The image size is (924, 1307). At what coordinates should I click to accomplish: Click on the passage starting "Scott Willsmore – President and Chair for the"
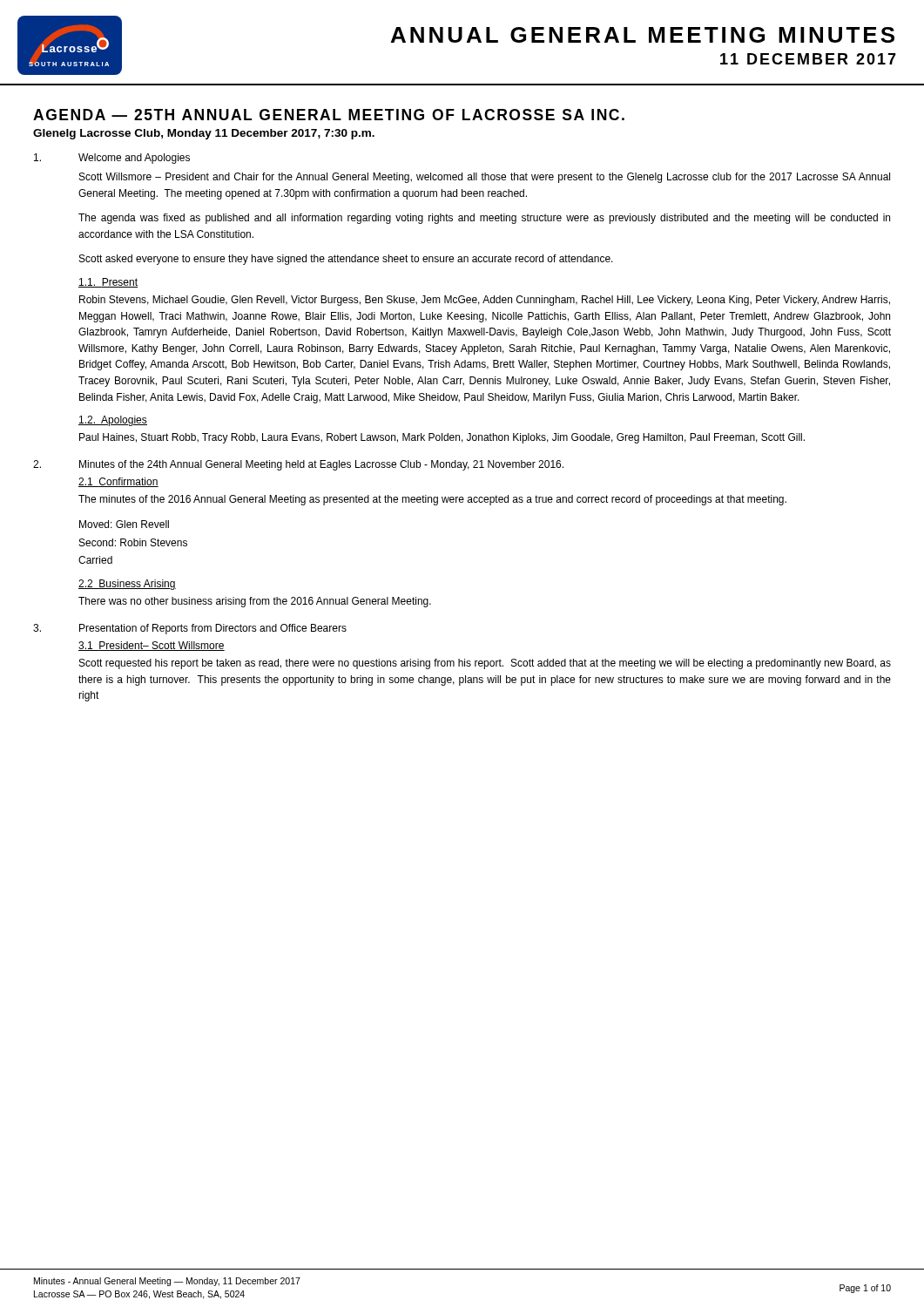(485, 185)
